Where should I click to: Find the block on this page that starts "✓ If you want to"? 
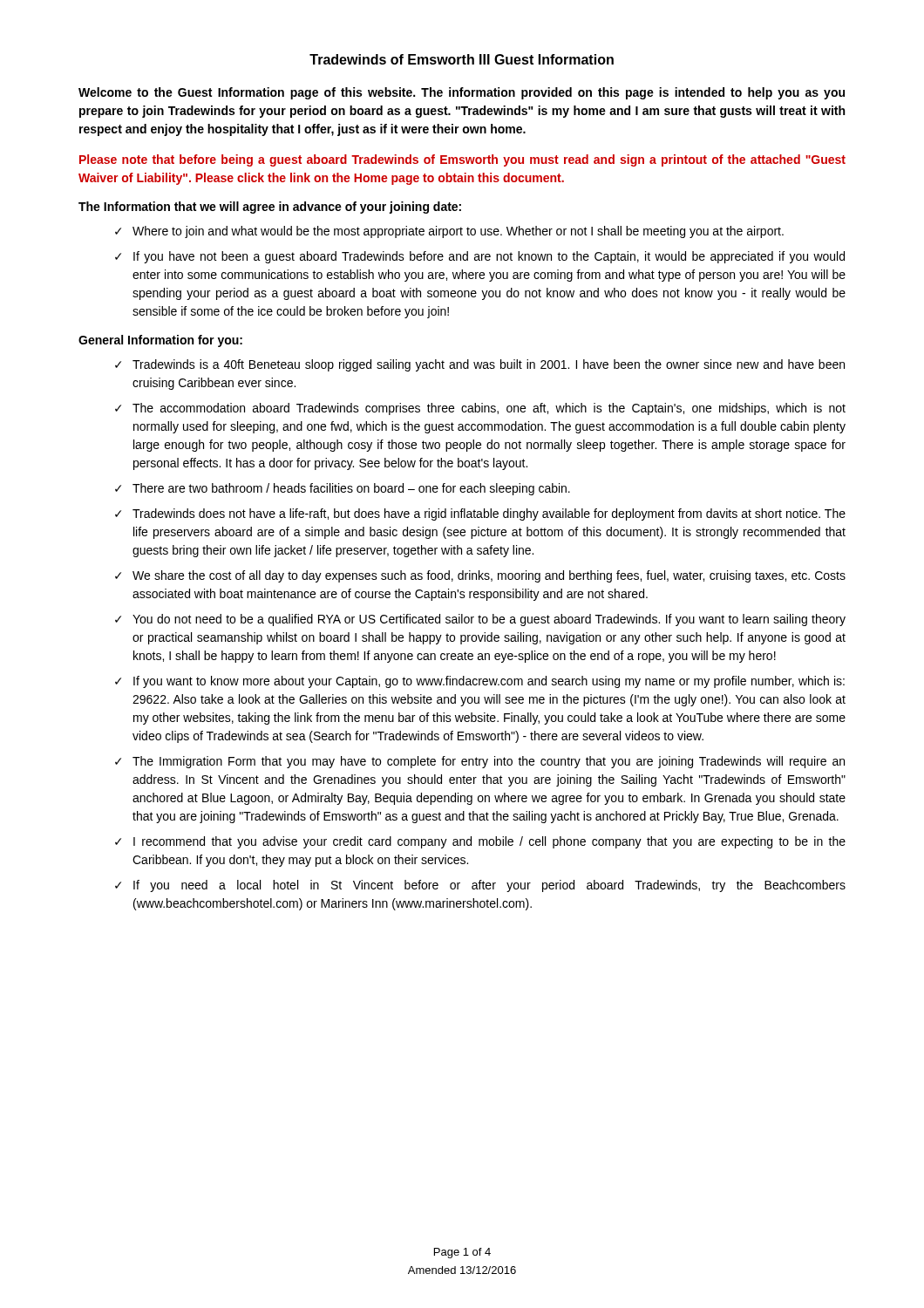click(x=479, y=709)
